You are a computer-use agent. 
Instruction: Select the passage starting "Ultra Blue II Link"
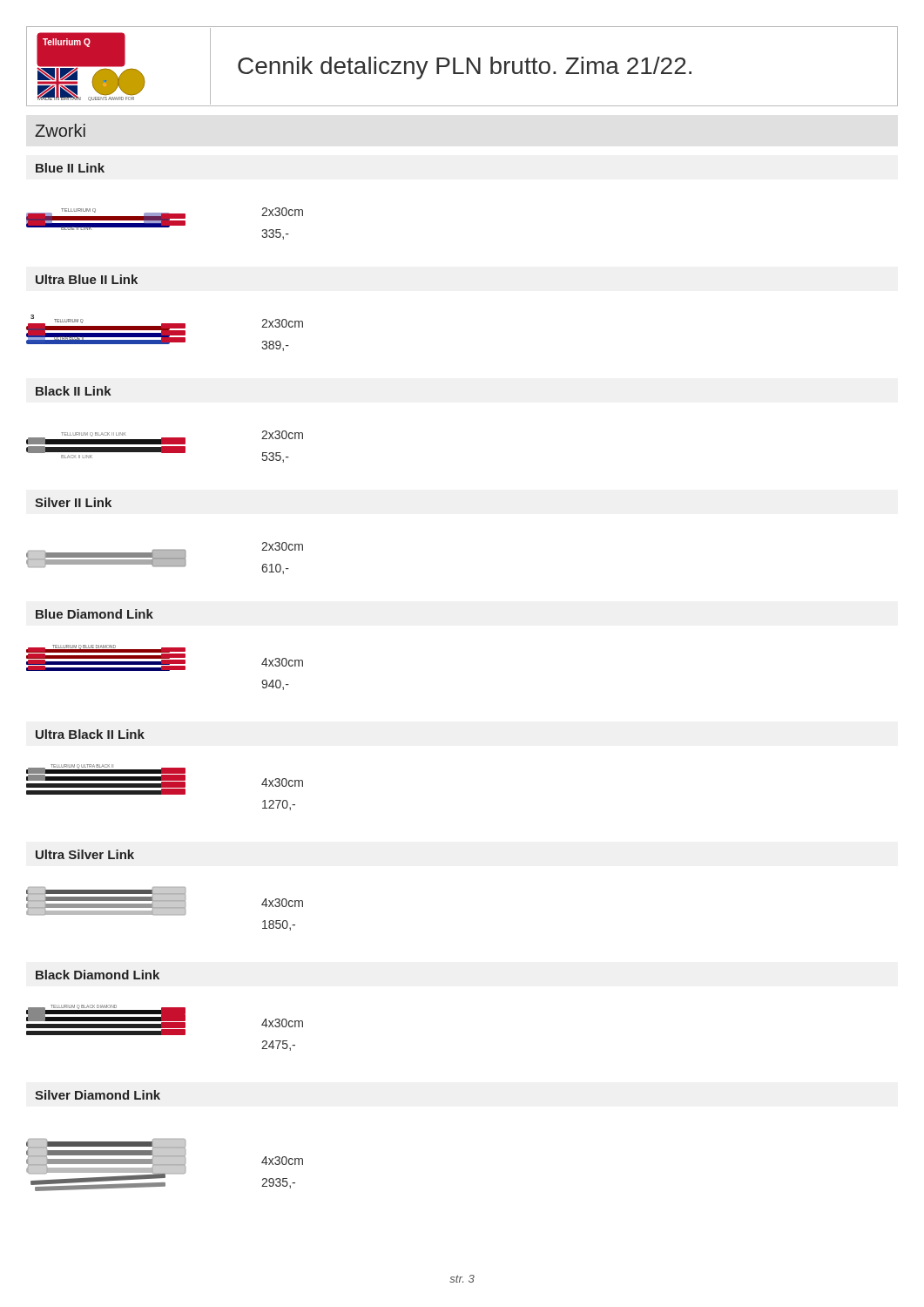[86, 279]
